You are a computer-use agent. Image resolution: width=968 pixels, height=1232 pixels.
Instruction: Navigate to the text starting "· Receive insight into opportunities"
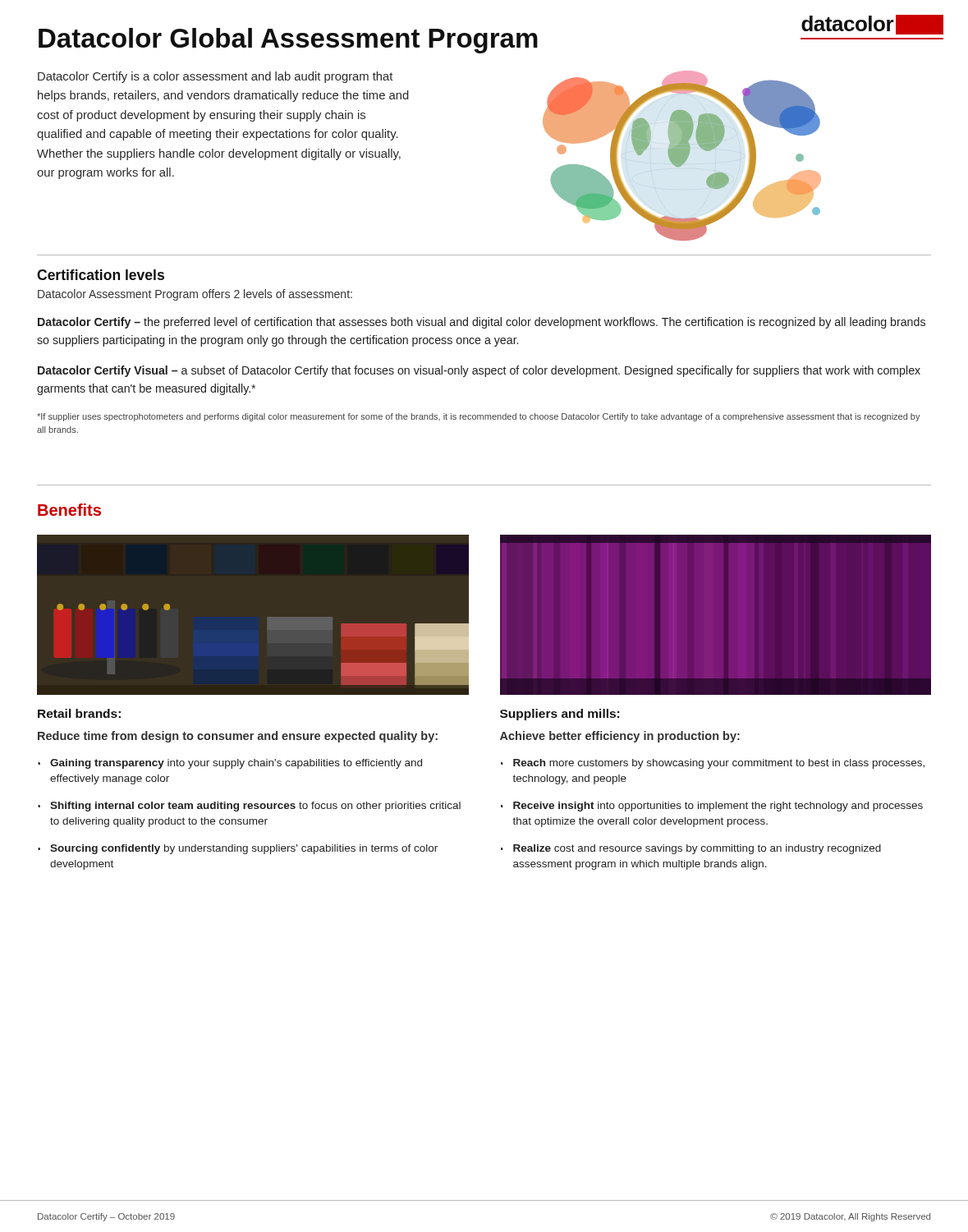click(x=711, y=812)
